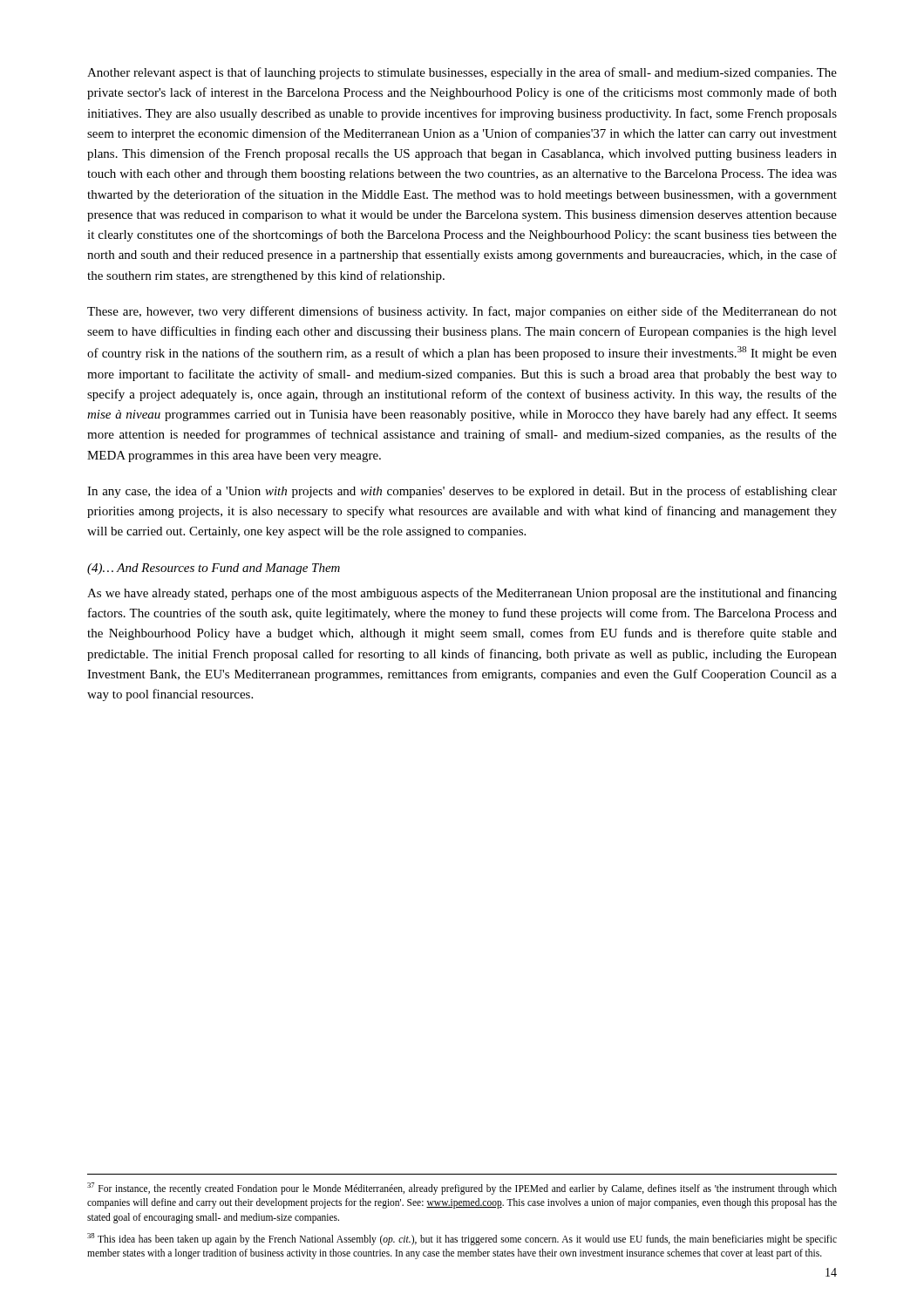The image size is (924, 1308).
Task: Where is the passage that starts "In any case, the"?
Action: pyautogui.click(x=462, y=511)
